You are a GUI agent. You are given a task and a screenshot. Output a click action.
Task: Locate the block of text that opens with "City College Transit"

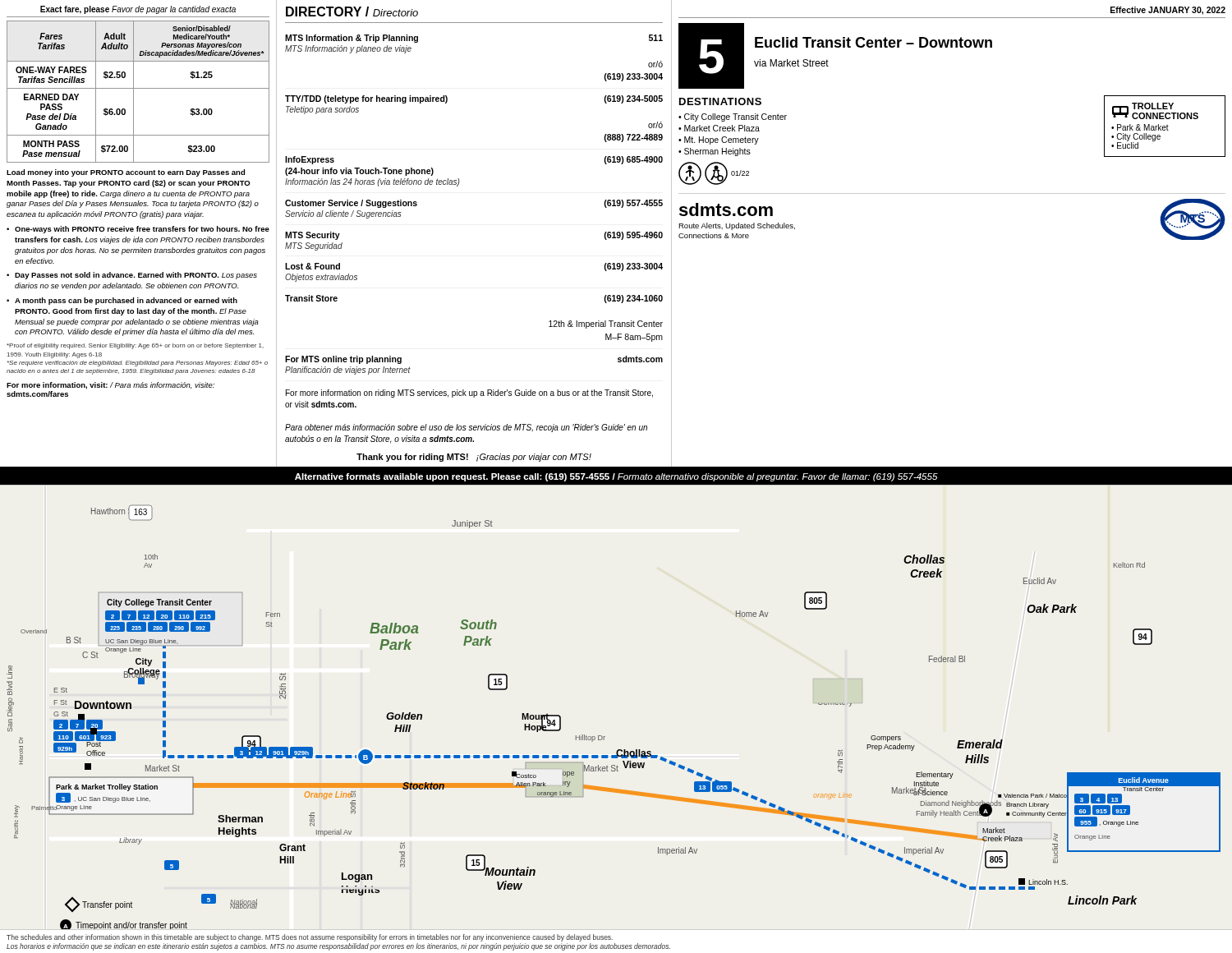tap(733, 117)
